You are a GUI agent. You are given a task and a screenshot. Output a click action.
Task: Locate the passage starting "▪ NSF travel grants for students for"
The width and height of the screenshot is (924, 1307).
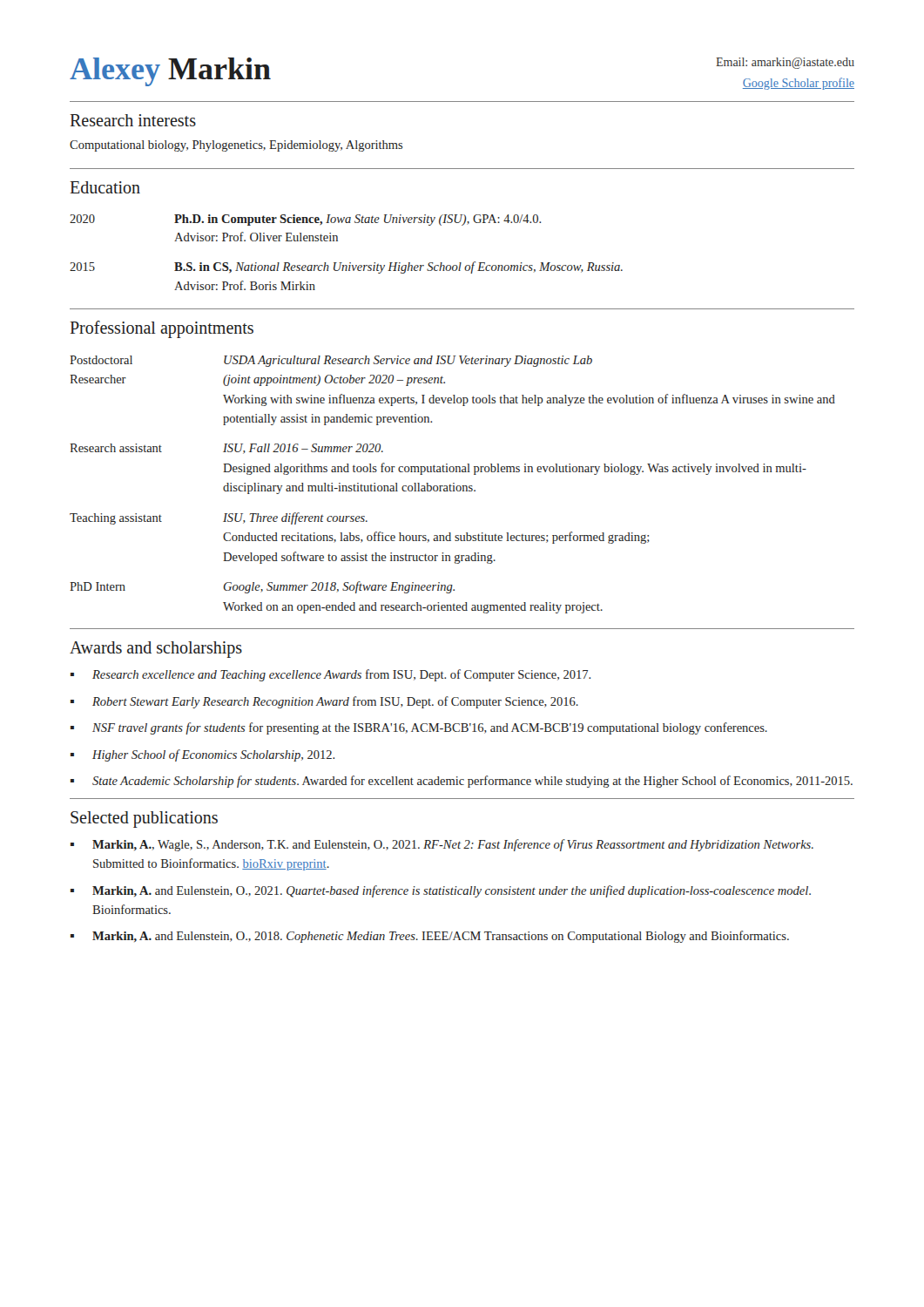462,728
